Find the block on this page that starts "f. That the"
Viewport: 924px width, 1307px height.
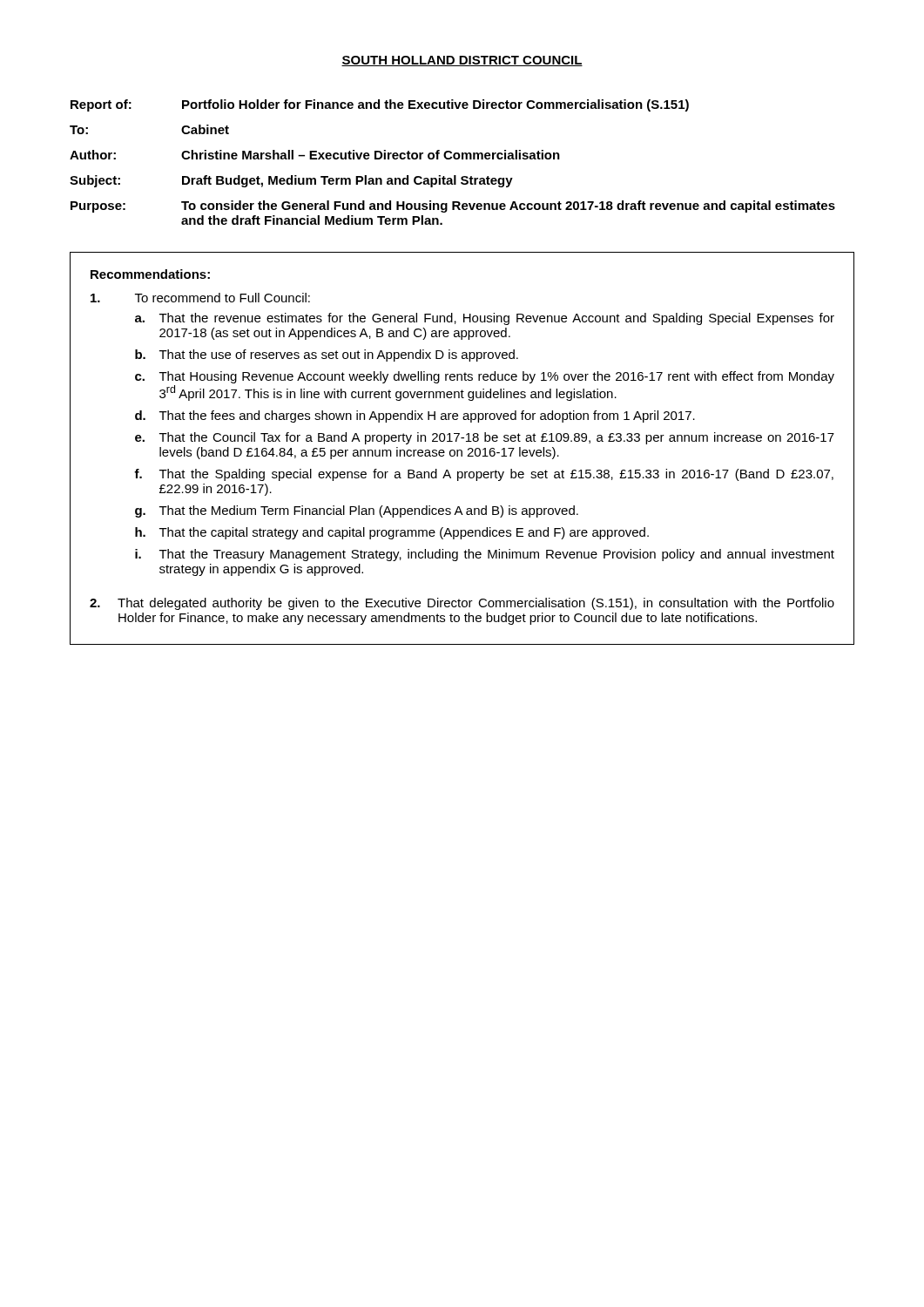click(x=484, y=481)
